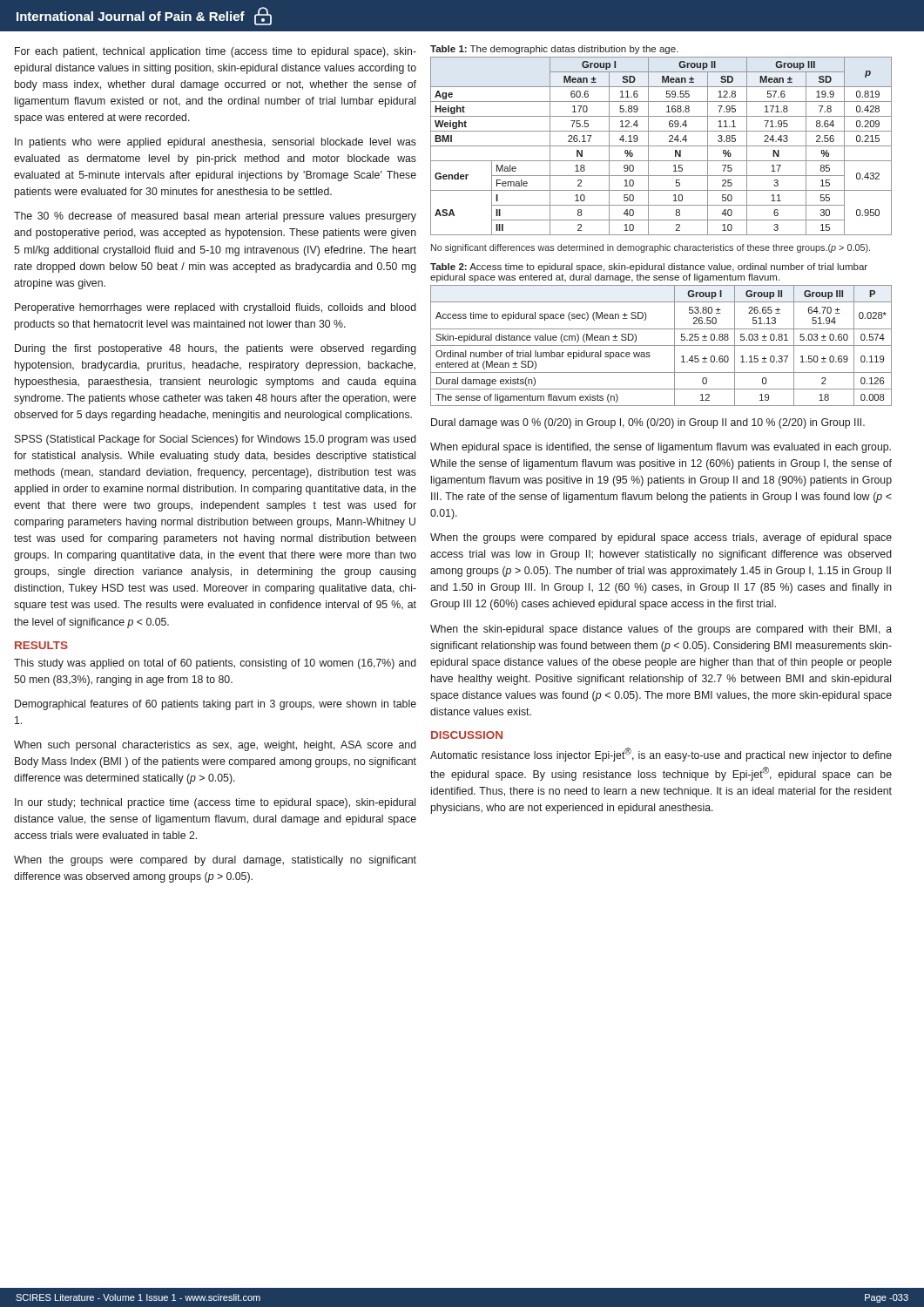Locate the region starting "In patients who were applied"
Screen dimensions: 1307x924
click(215, 167)
